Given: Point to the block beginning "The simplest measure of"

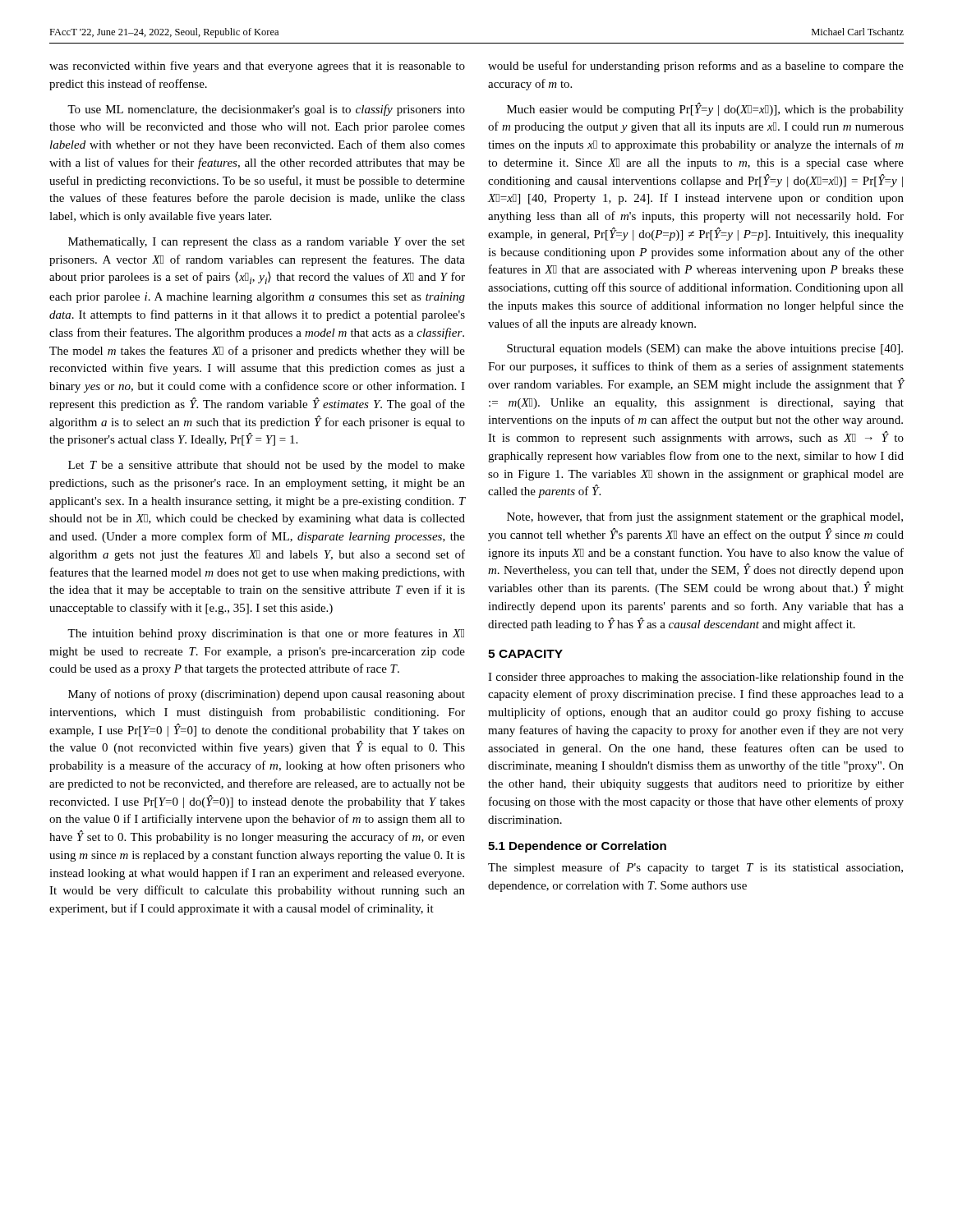Looking at the screenshot, I should 696,877.
